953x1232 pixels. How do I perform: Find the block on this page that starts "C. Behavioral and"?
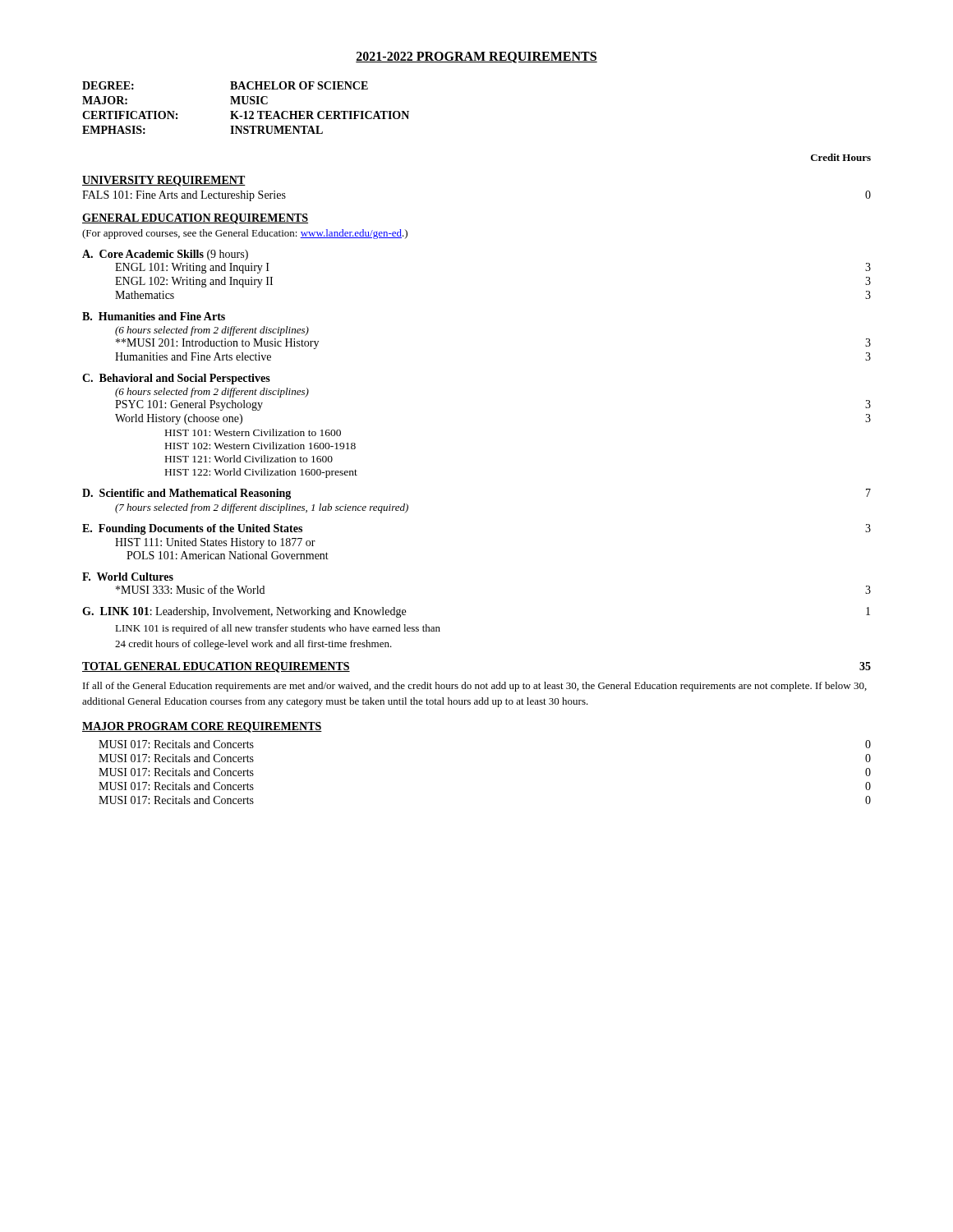coord(176,379)
